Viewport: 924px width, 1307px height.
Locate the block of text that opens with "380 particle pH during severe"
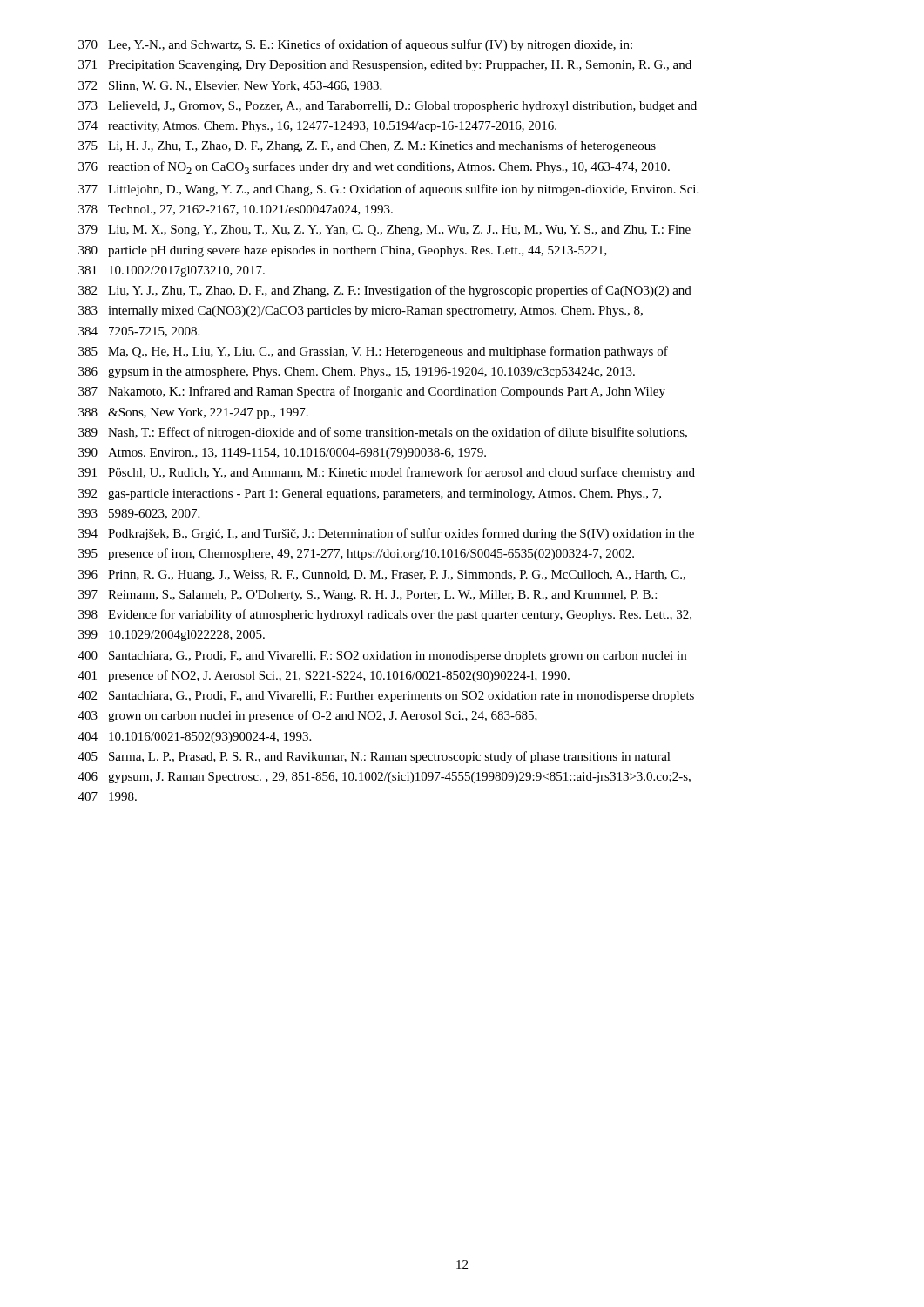tap(462, 250)
